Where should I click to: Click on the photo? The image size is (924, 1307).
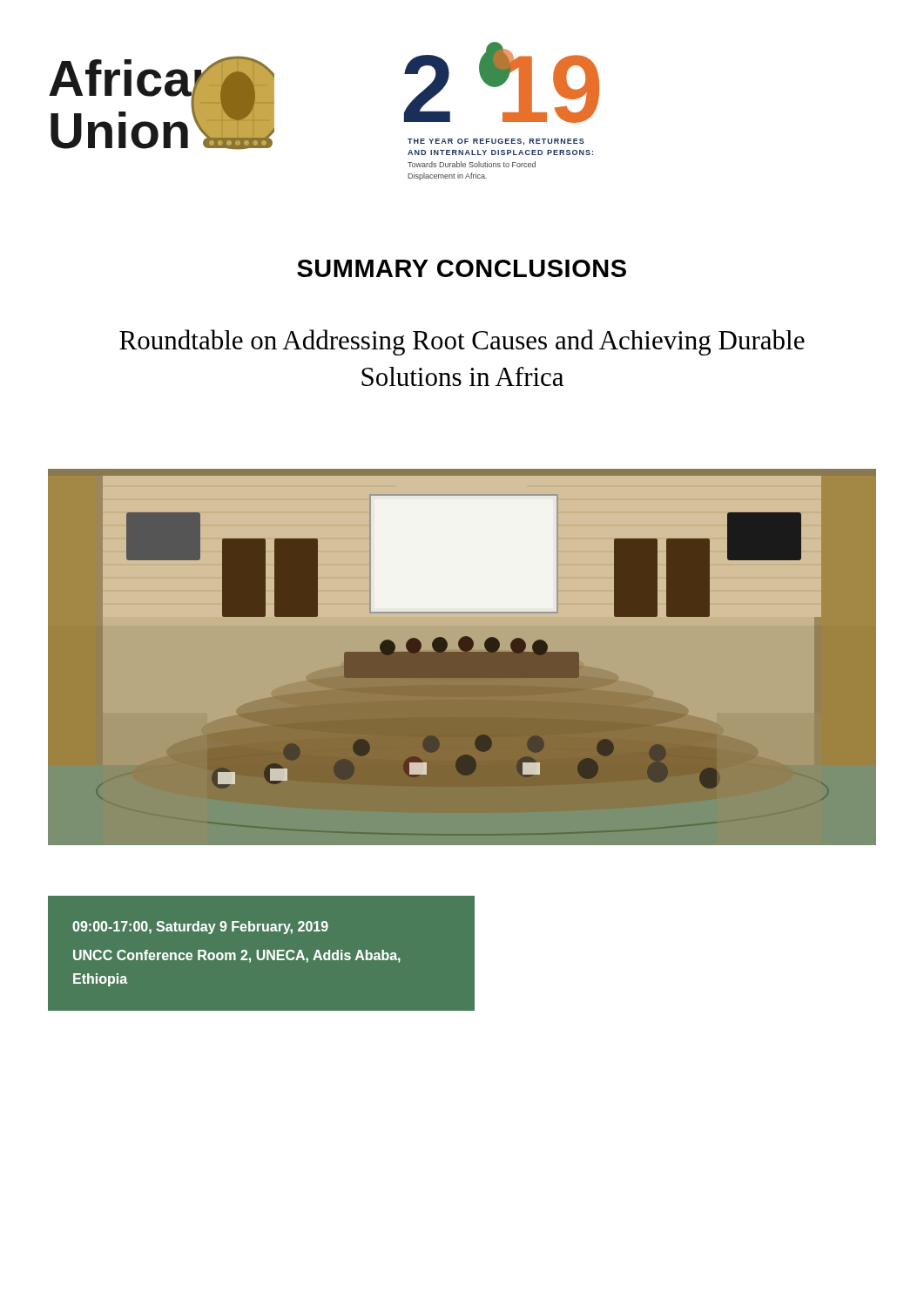click(x=462, y=657)
